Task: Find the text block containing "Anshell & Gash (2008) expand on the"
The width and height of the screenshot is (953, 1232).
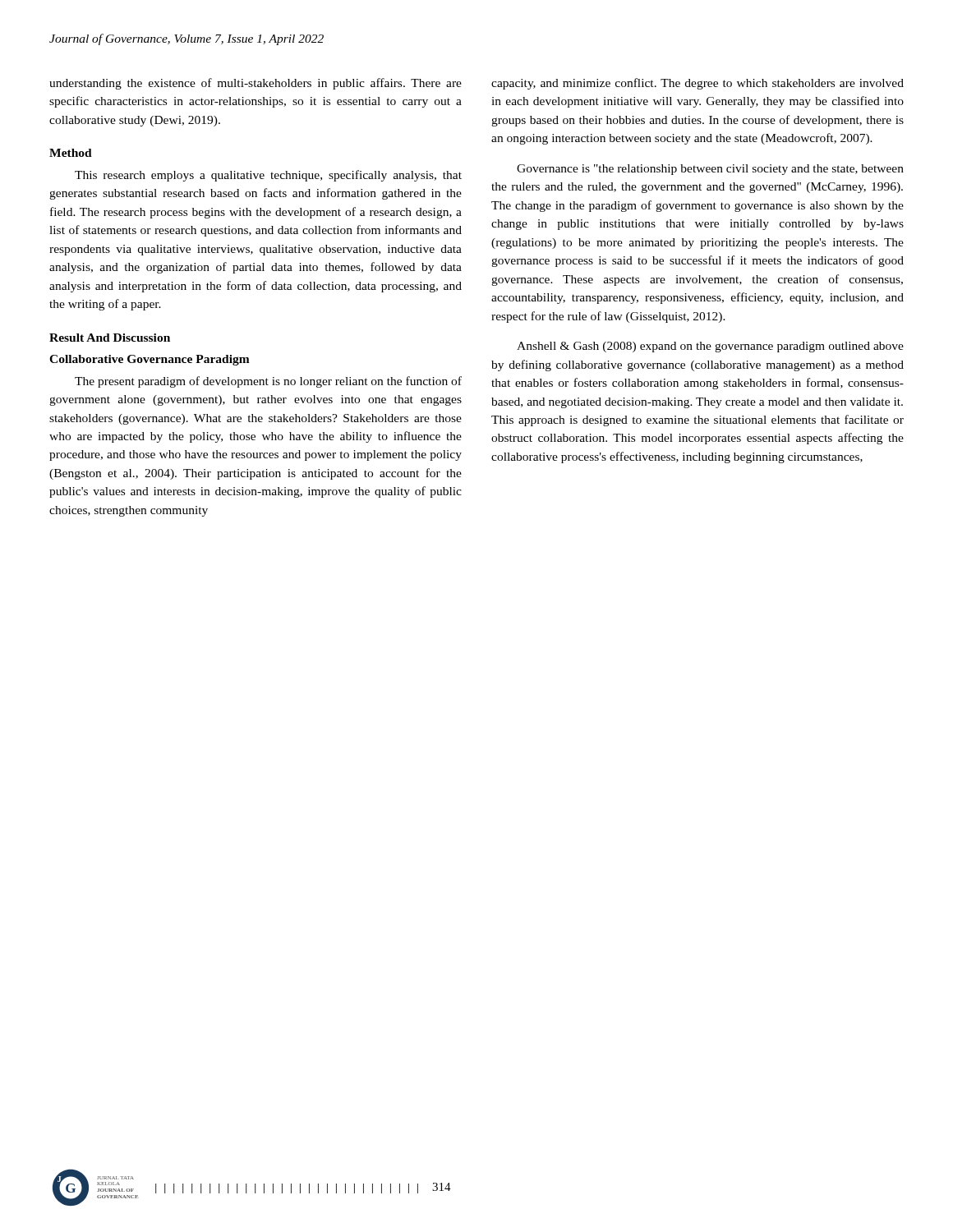Action: click(x=698, y=401)
